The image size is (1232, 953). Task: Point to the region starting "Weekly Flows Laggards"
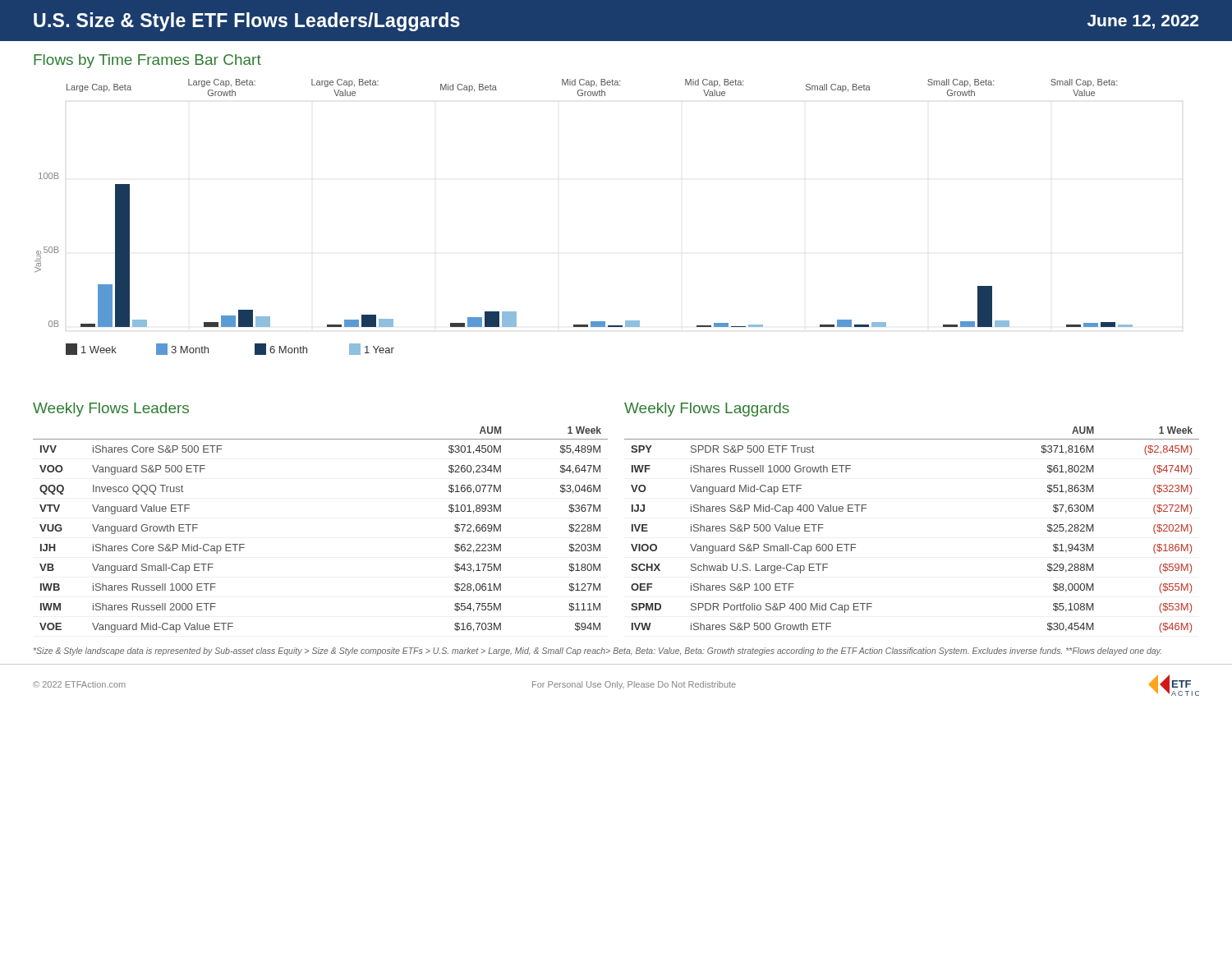707,408
